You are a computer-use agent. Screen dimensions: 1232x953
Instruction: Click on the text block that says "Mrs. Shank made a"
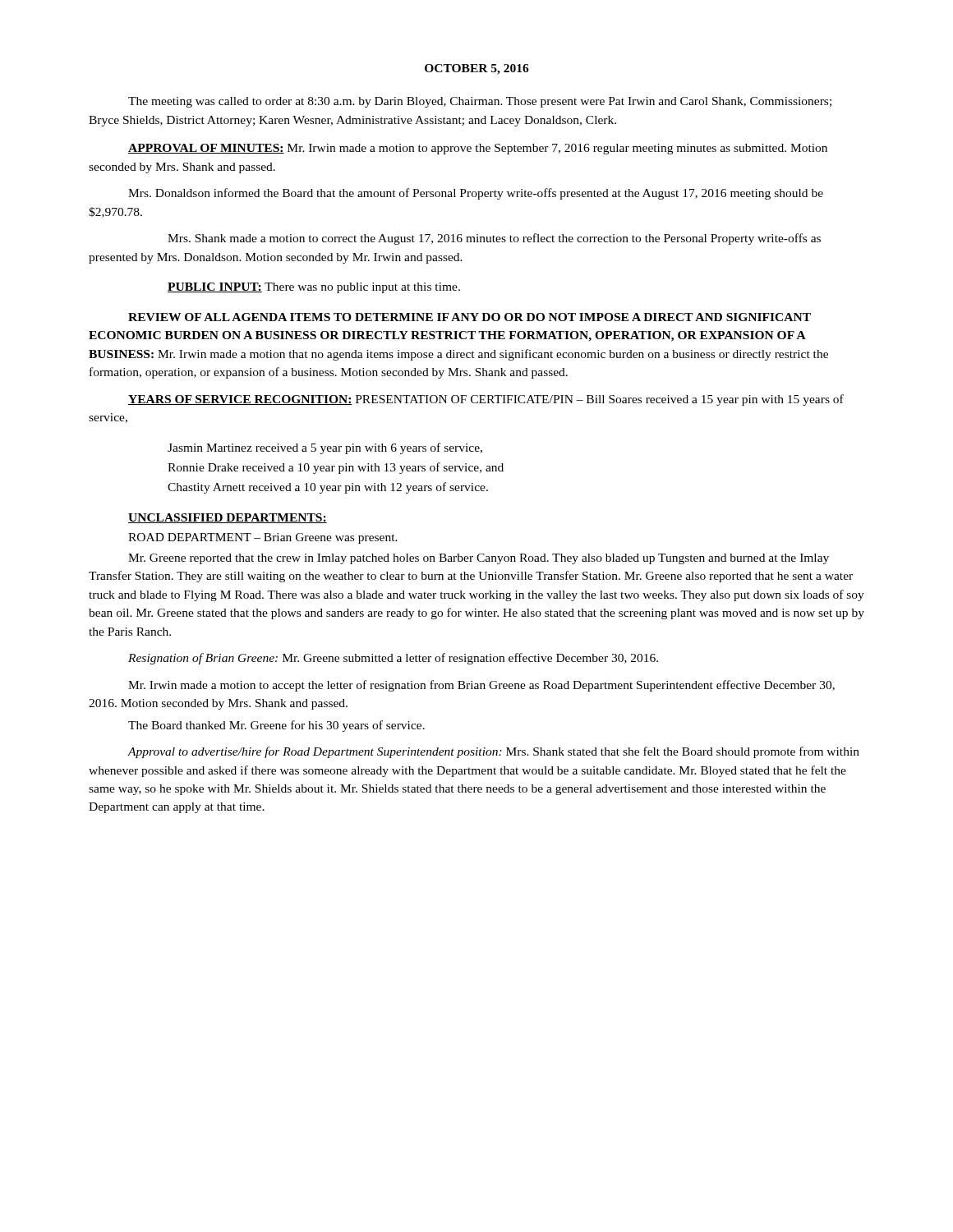click(476, 248)
